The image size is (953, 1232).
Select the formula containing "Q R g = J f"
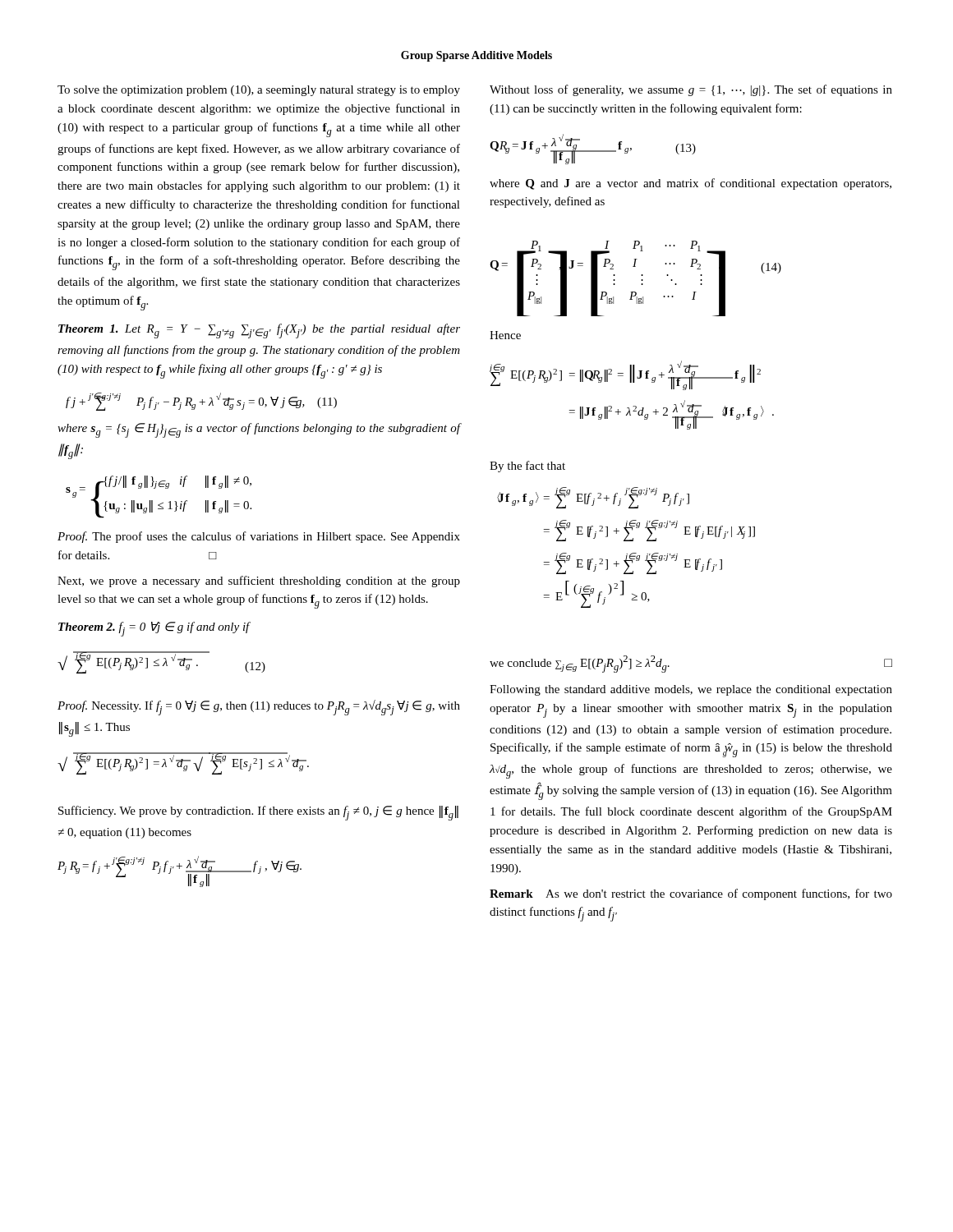pyautogui.click(x=621, y=145)
